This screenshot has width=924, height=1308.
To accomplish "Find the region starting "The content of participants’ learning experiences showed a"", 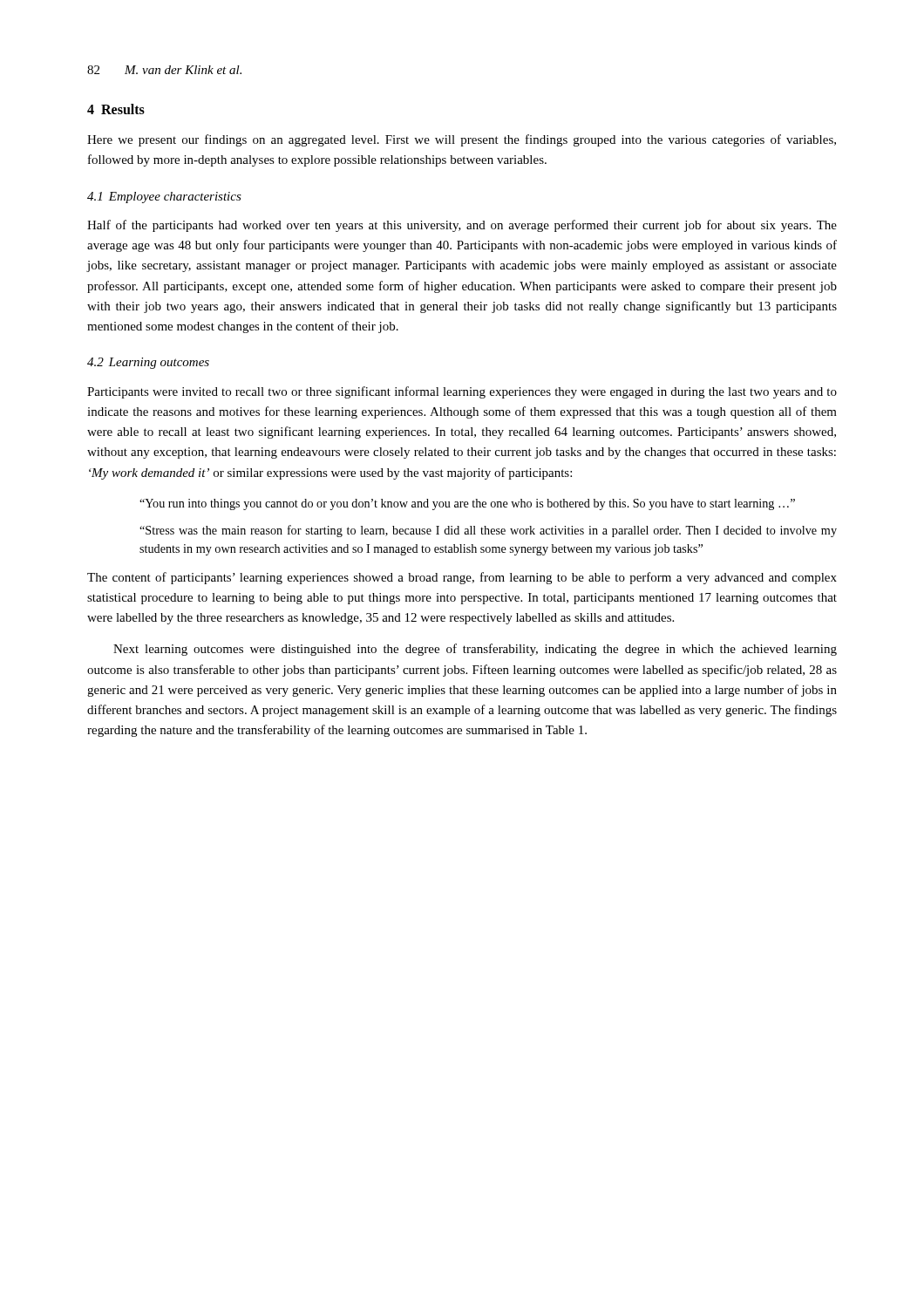I will click(462, 654).
